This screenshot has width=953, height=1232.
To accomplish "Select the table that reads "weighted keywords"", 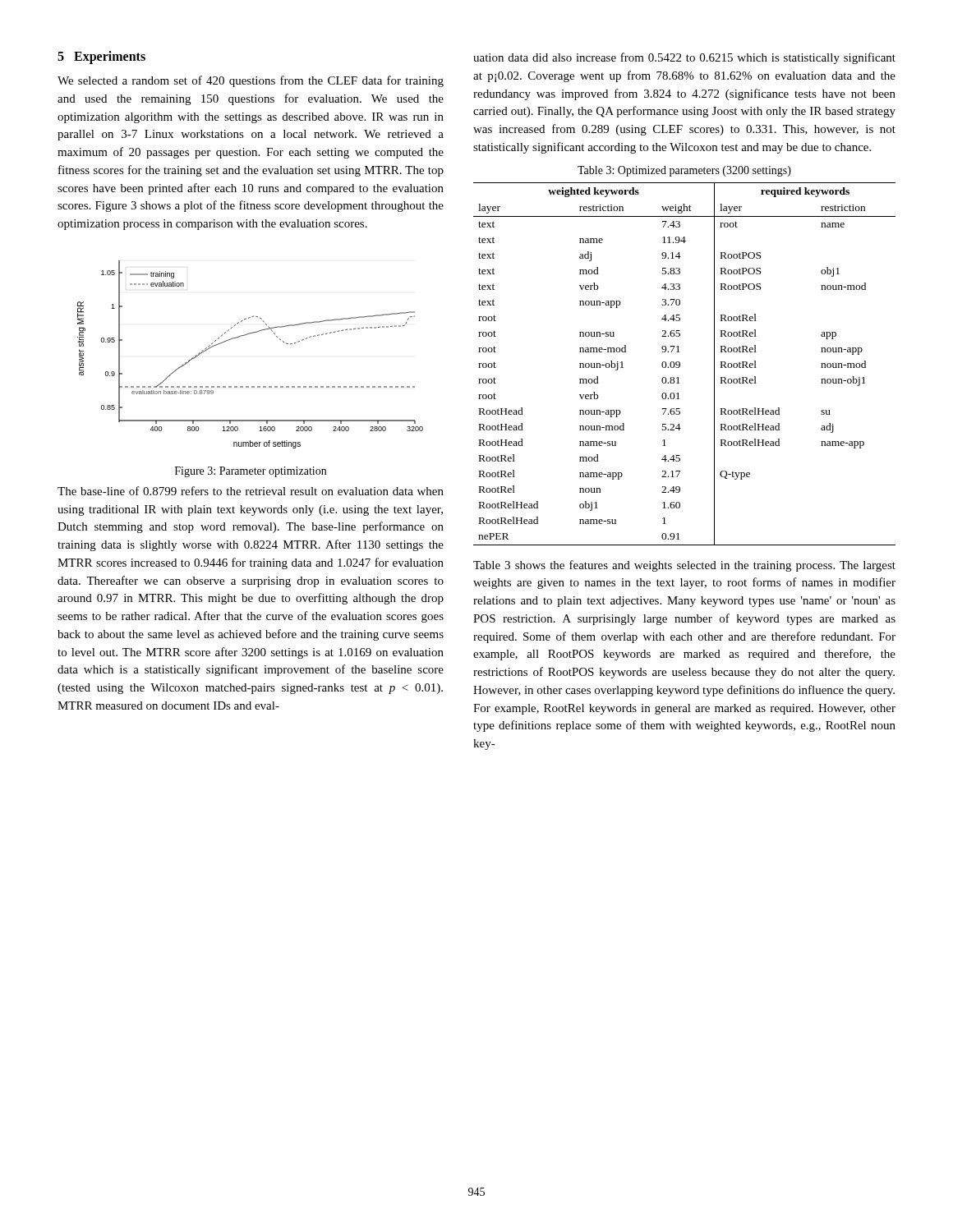I will click(684, 363).
